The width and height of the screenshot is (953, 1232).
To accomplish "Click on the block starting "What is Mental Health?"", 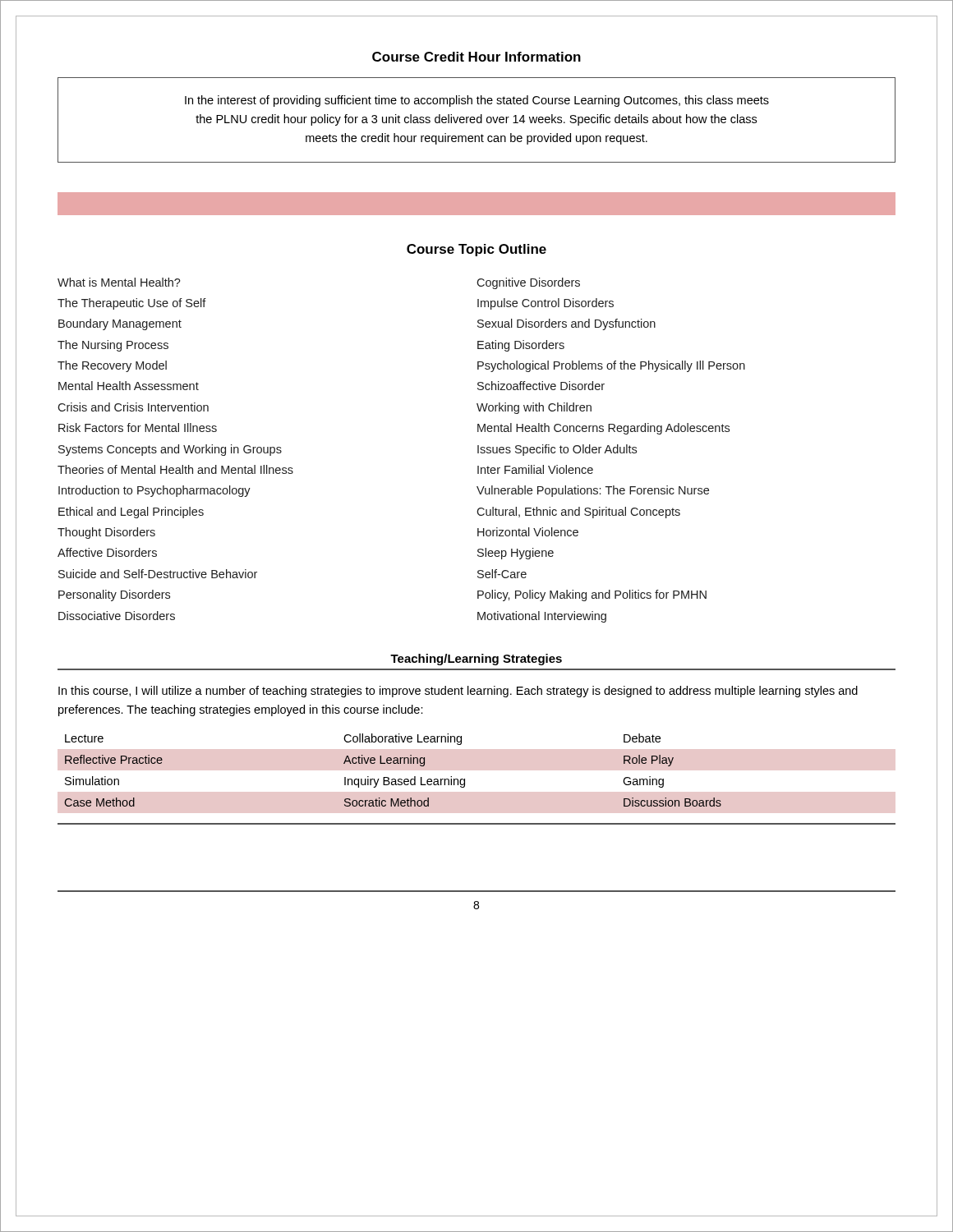I will 119,282.
